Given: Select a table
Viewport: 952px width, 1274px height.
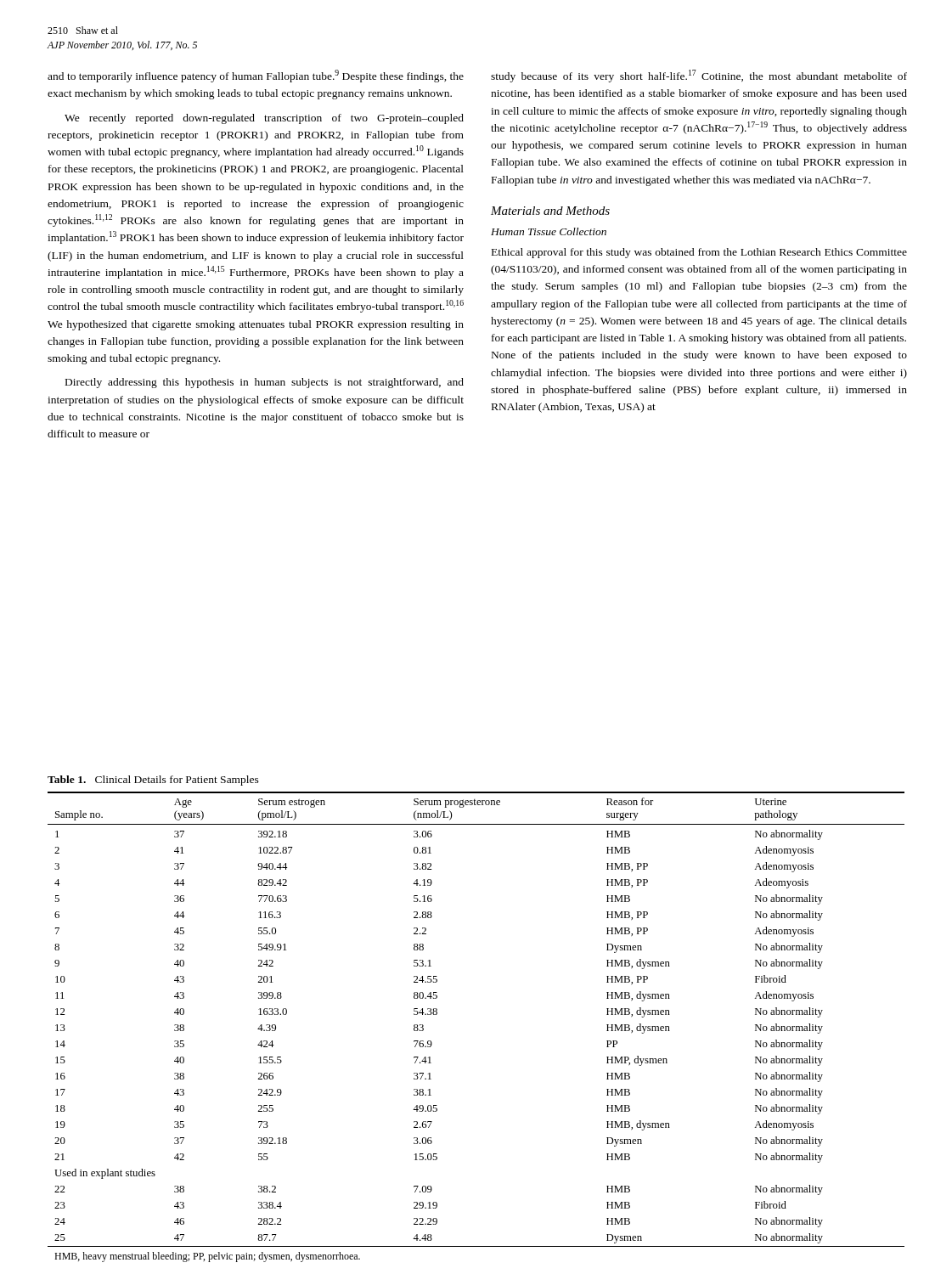Looking at the screenshot, I should [476, 1029].
